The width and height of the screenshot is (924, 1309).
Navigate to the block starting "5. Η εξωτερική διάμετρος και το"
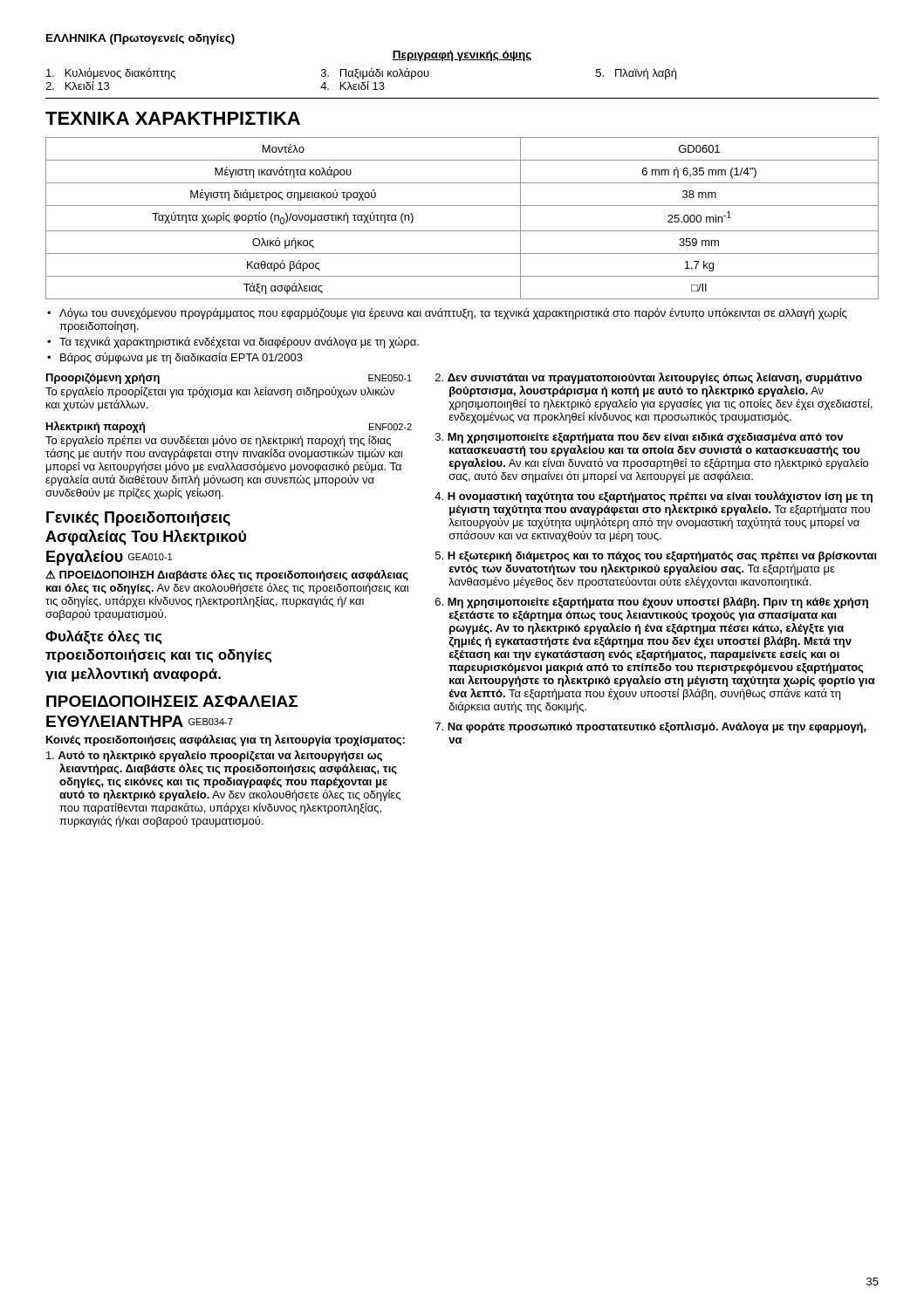656,568
